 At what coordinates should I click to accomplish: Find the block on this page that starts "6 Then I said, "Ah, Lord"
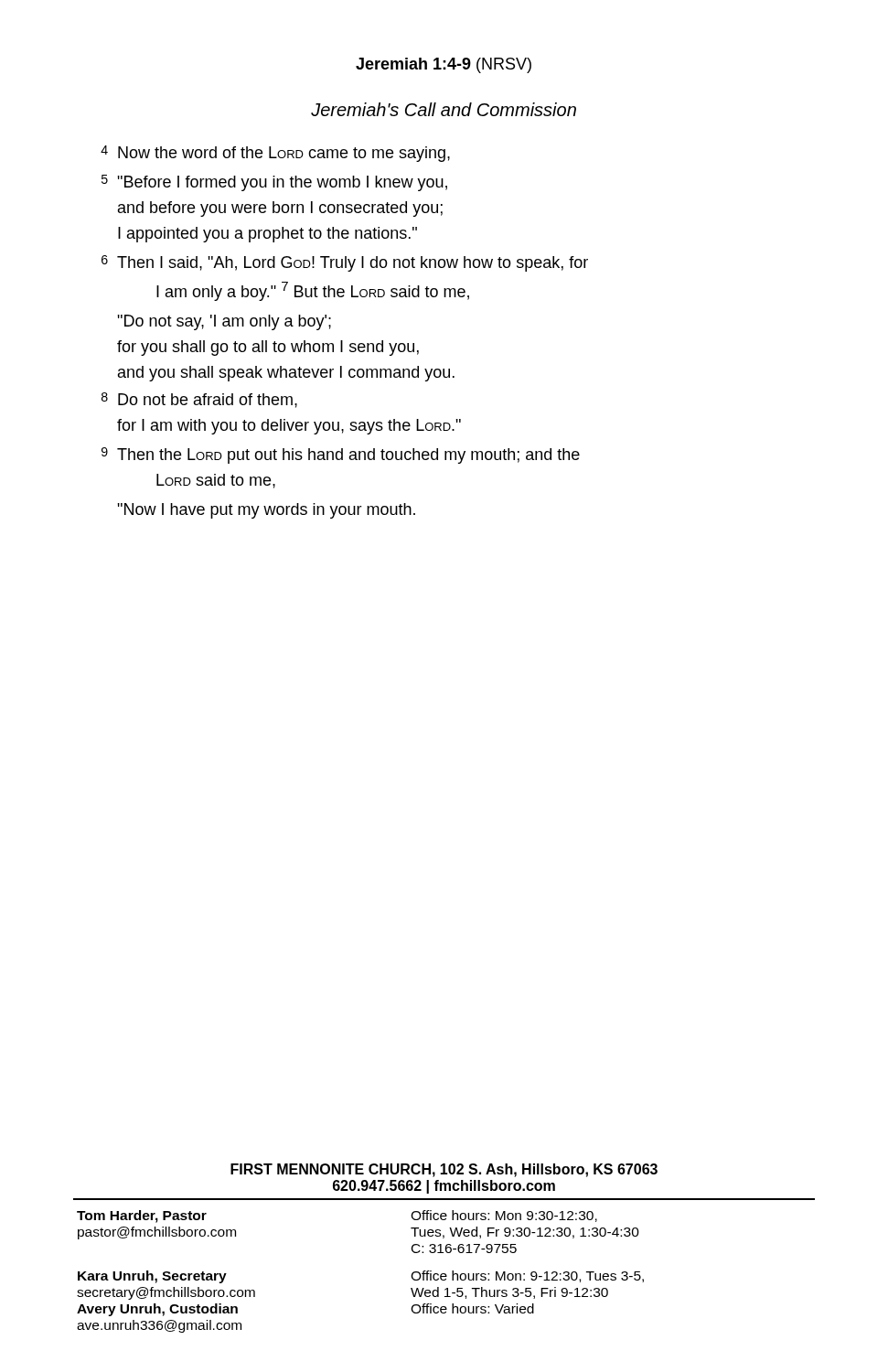coord(345,263)
